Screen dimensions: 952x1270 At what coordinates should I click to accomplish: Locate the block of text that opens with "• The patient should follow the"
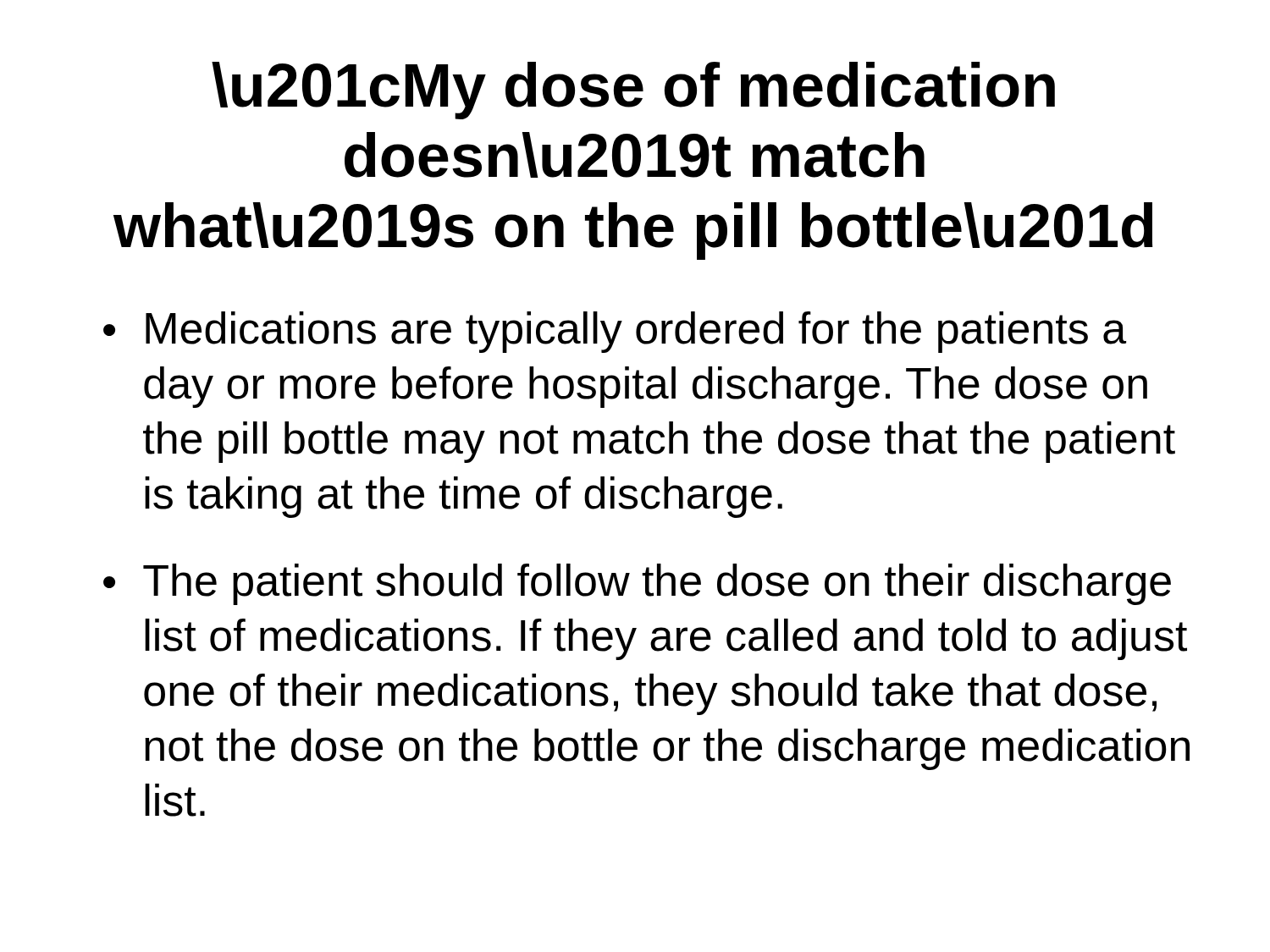(x=652, y=691)
